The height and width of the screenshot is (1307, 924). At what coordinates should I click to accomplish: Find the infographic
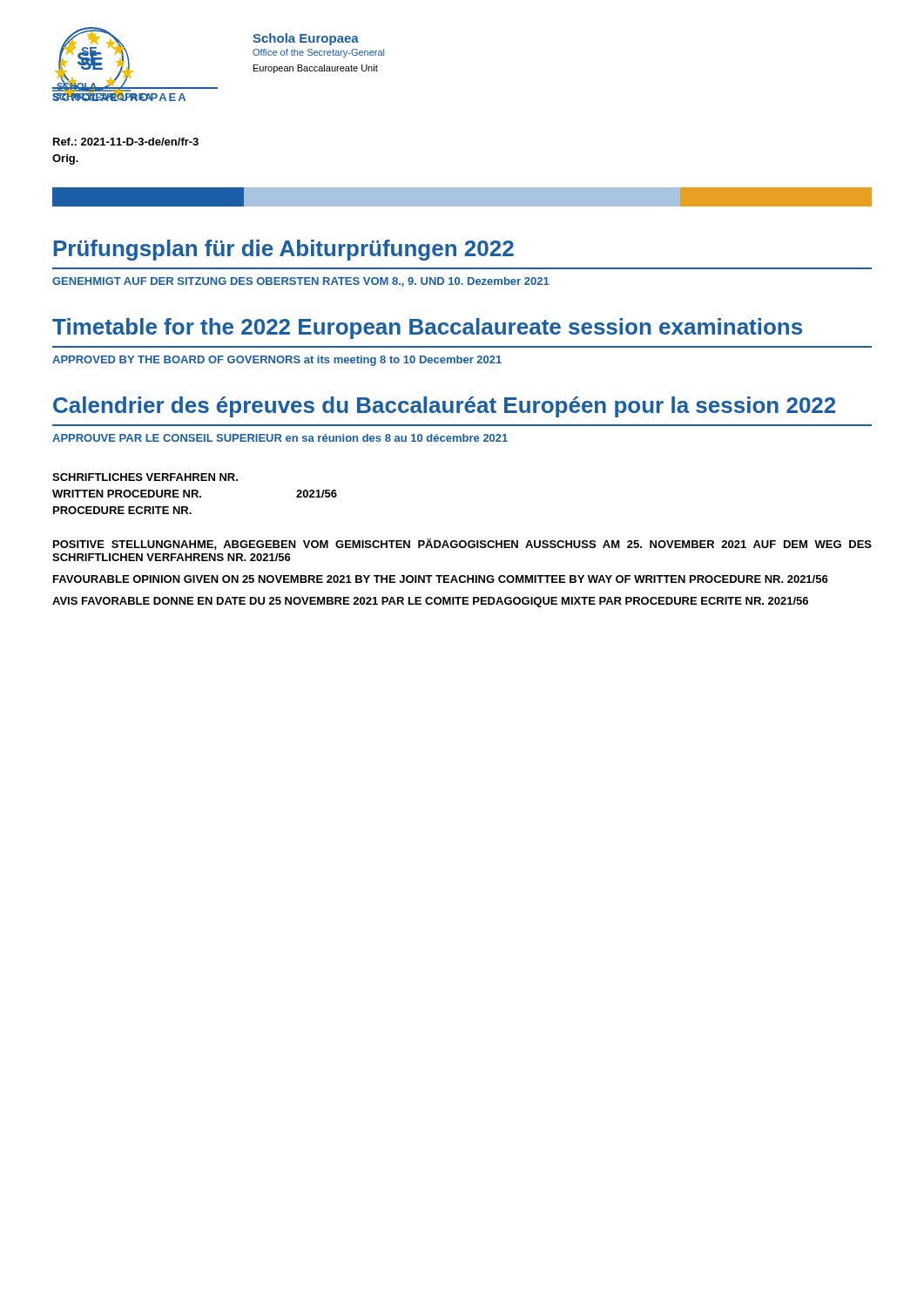click(462, 197)
